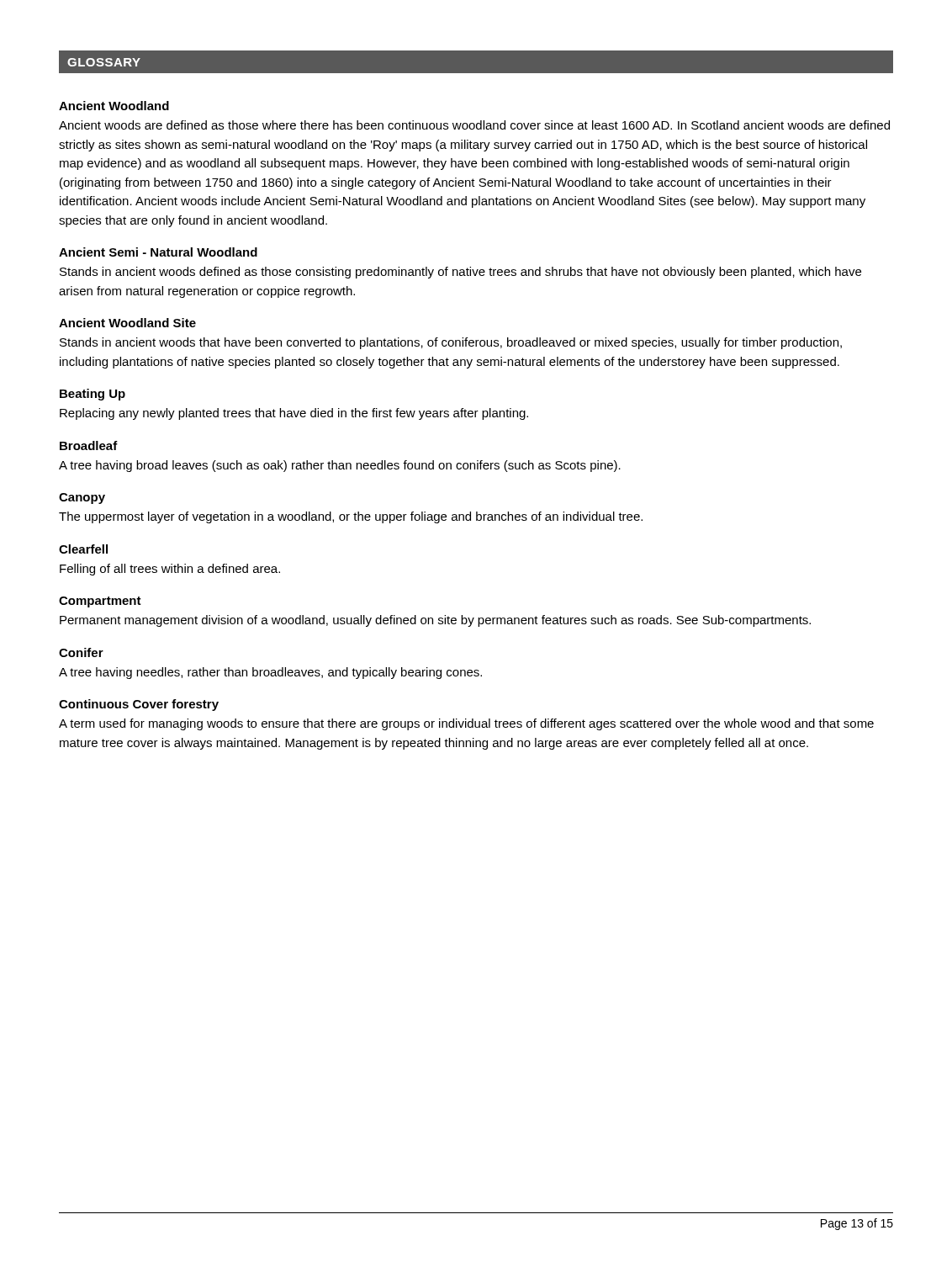Click on the region starting "Compartment Permanent management division of"
Image resolution: width=952 pixels, height=1262 pixels.
point(476,611)
